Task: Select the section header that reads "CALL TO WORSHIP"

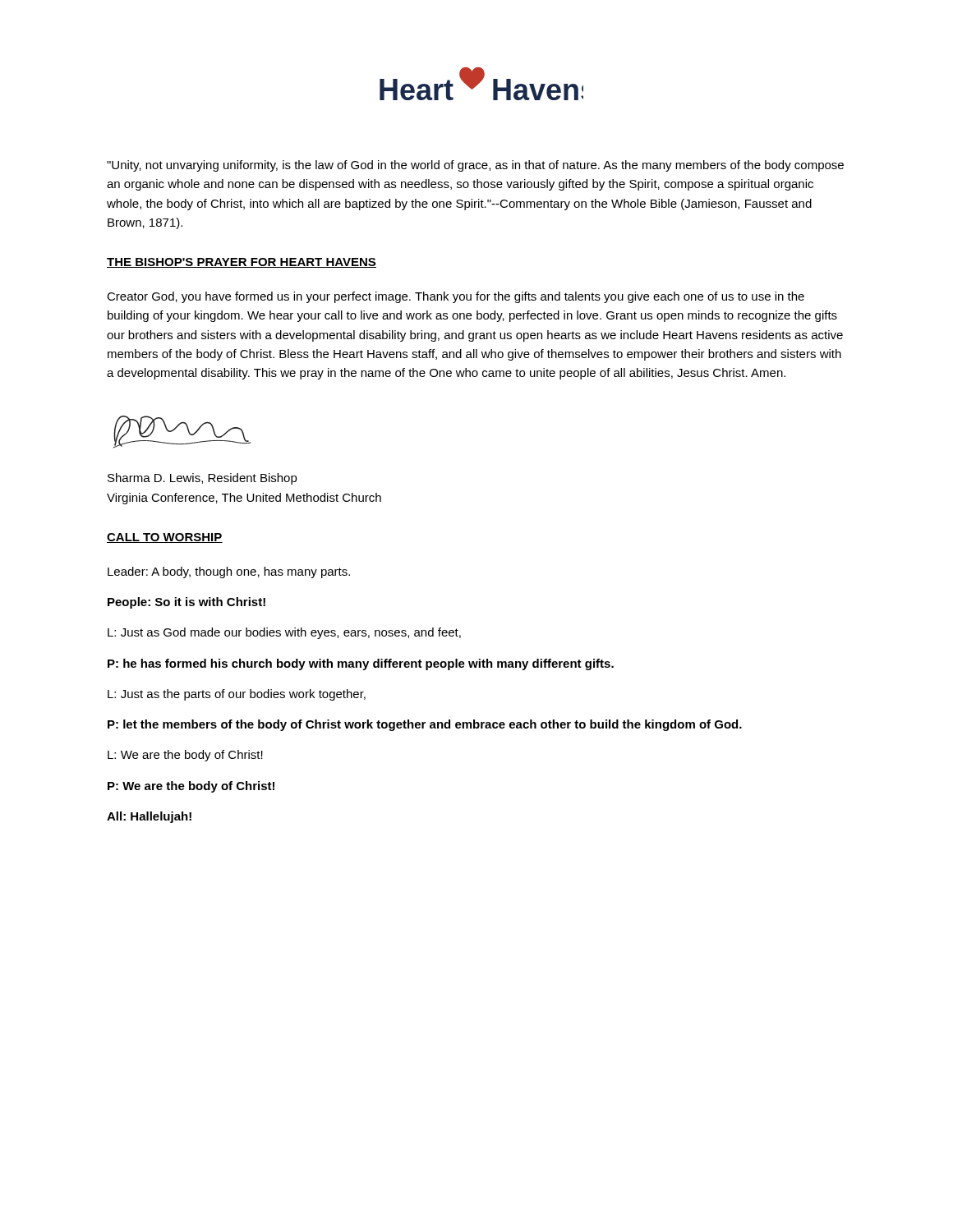Action: [x=164, y=537]
